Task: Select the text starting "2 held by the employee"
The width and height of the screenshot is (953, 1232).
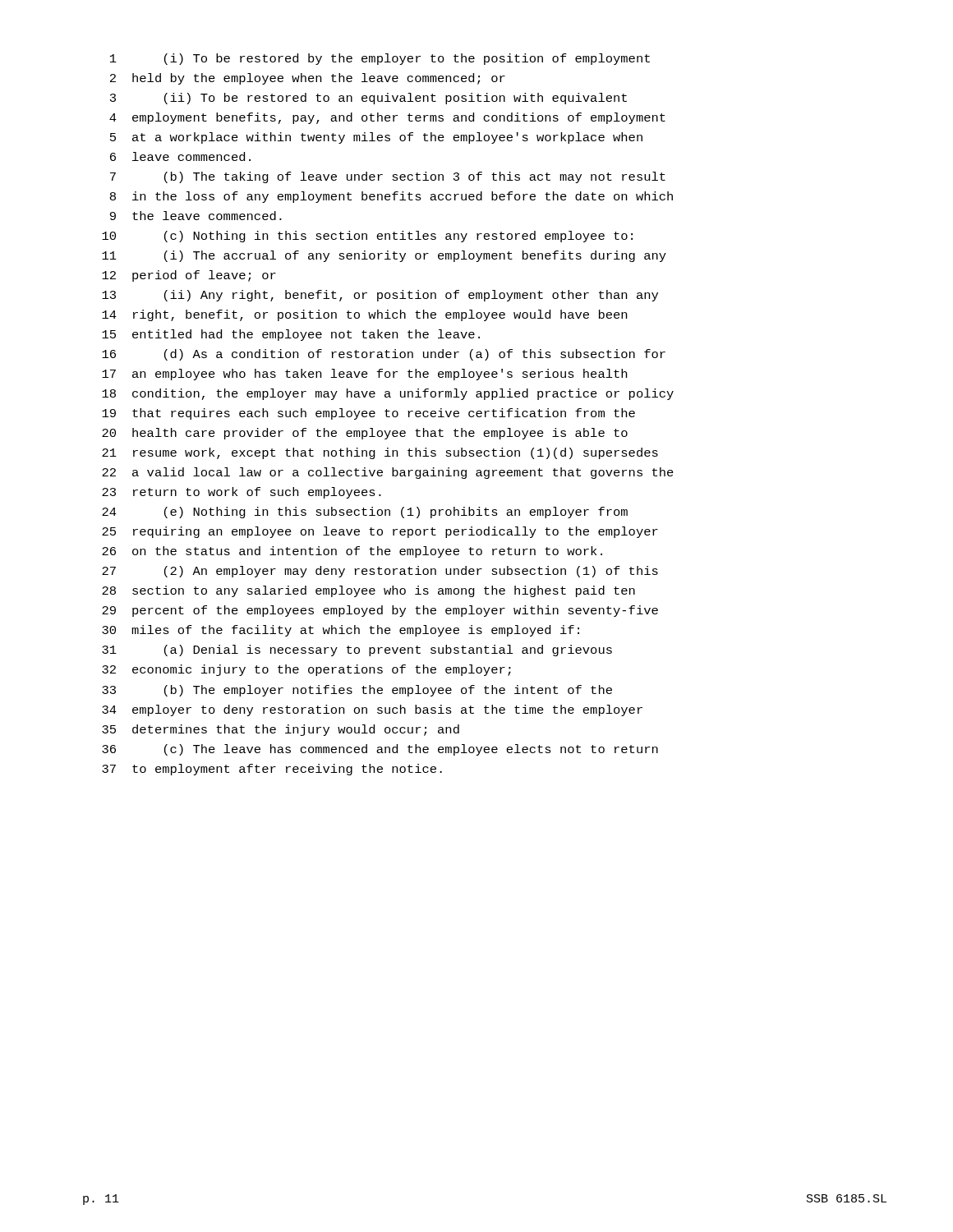Action: 485,79
